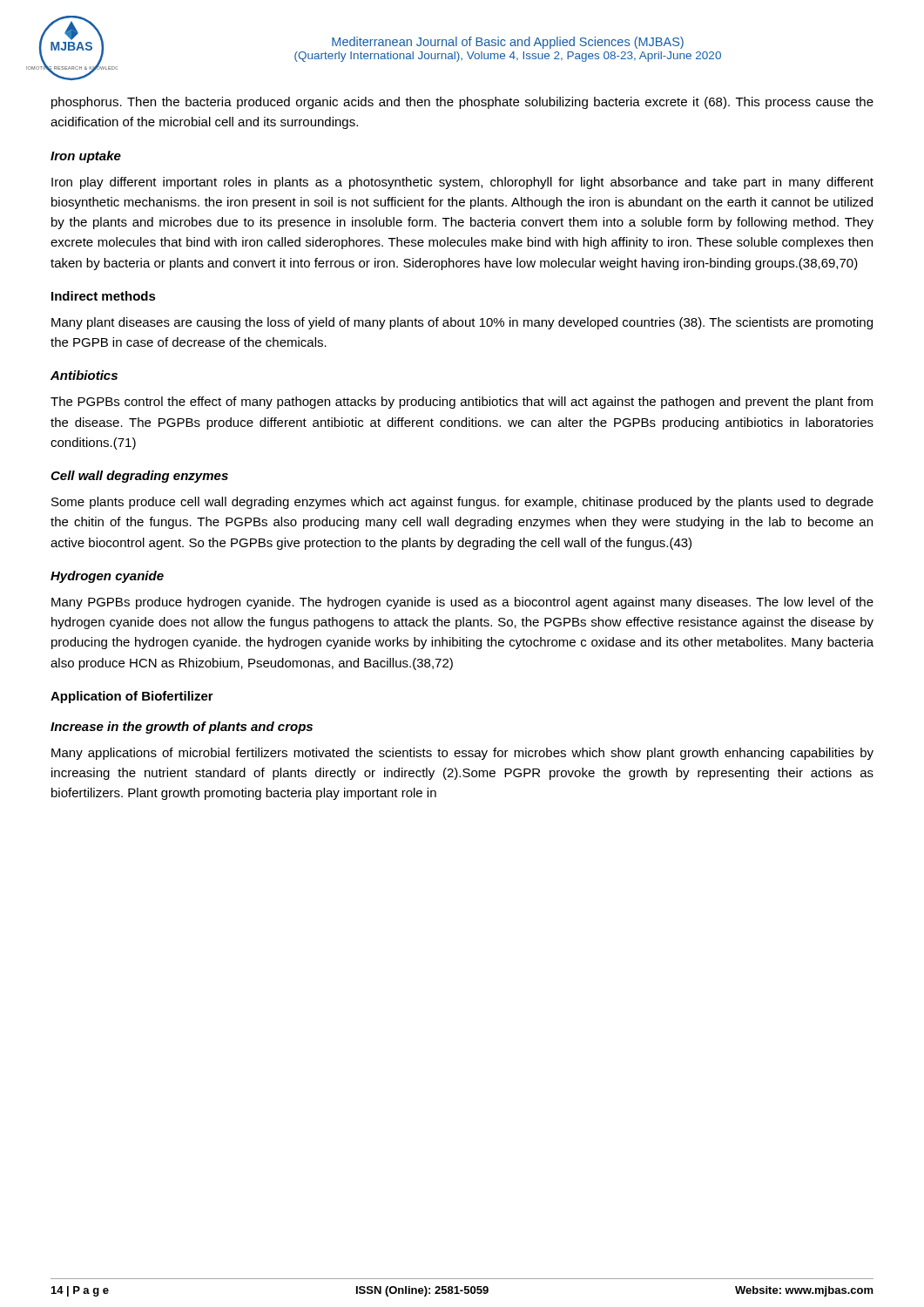924x1307 pixels.
Task: Locate the text "Indirect methods"
Action: click(103, 296)
